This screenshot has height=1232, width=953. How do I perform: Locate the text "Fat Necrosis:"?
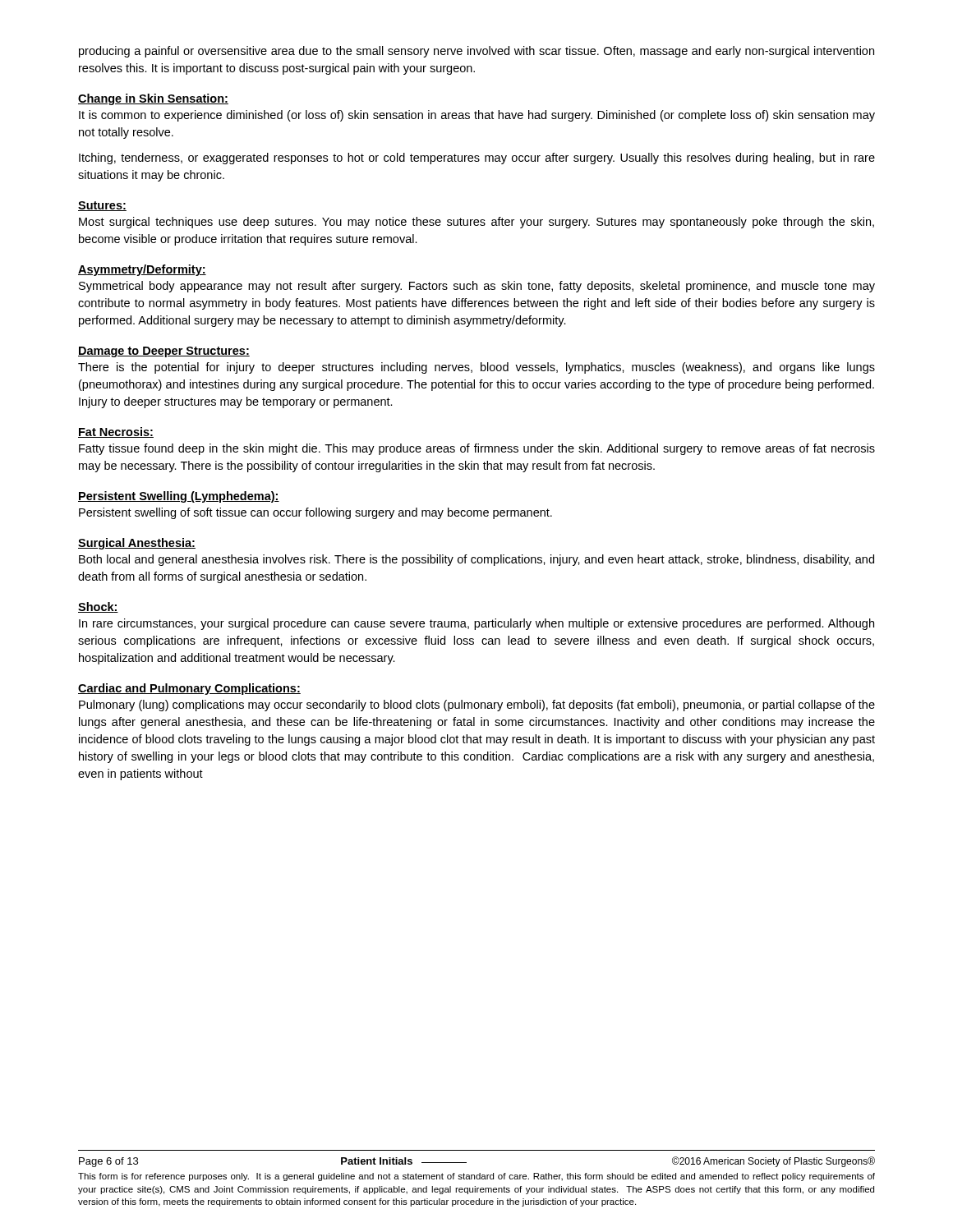pyautogui.click(x=116, y=432)
